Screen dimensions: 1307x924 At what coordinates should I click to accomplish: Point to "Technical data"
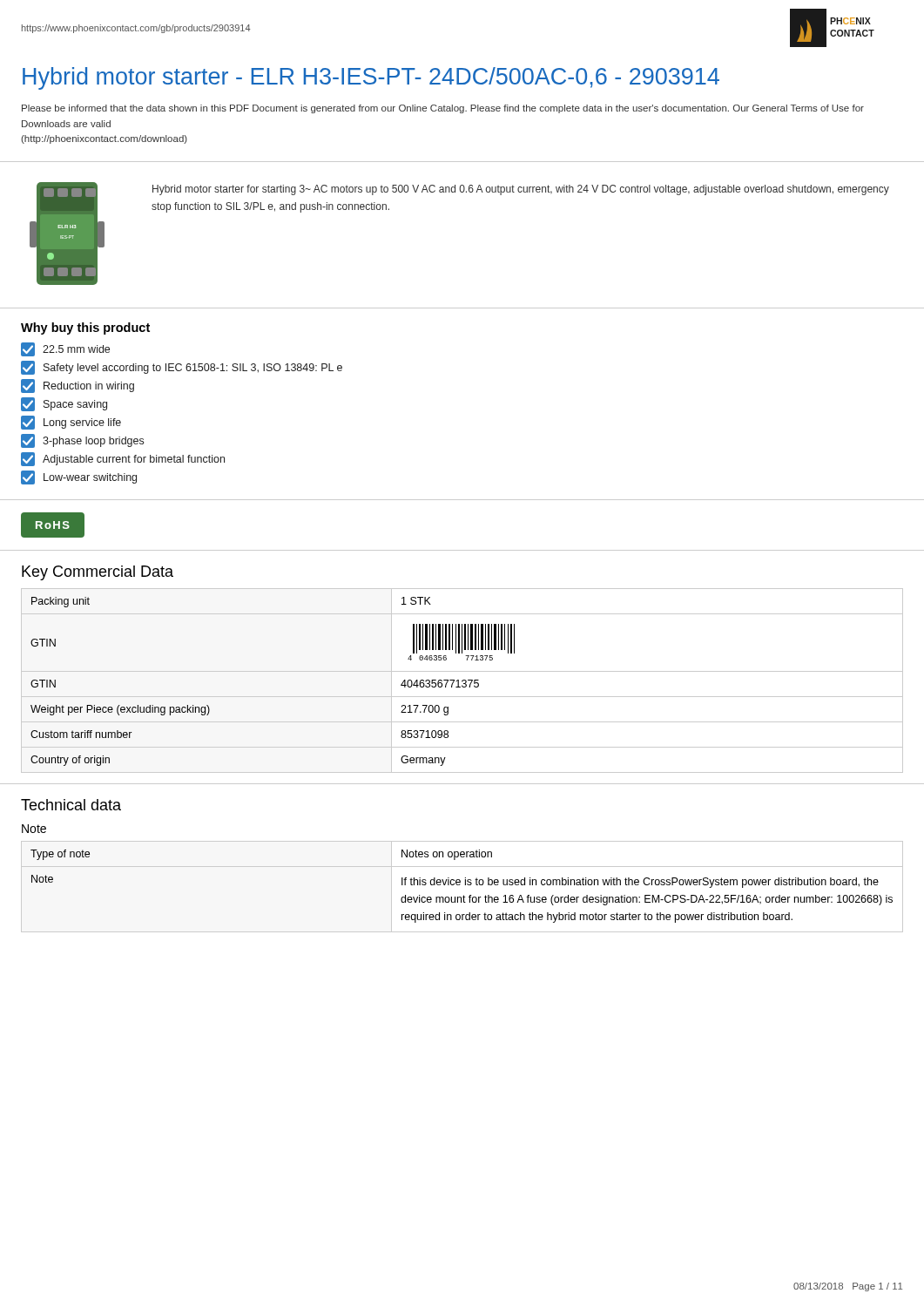(71, 805)
